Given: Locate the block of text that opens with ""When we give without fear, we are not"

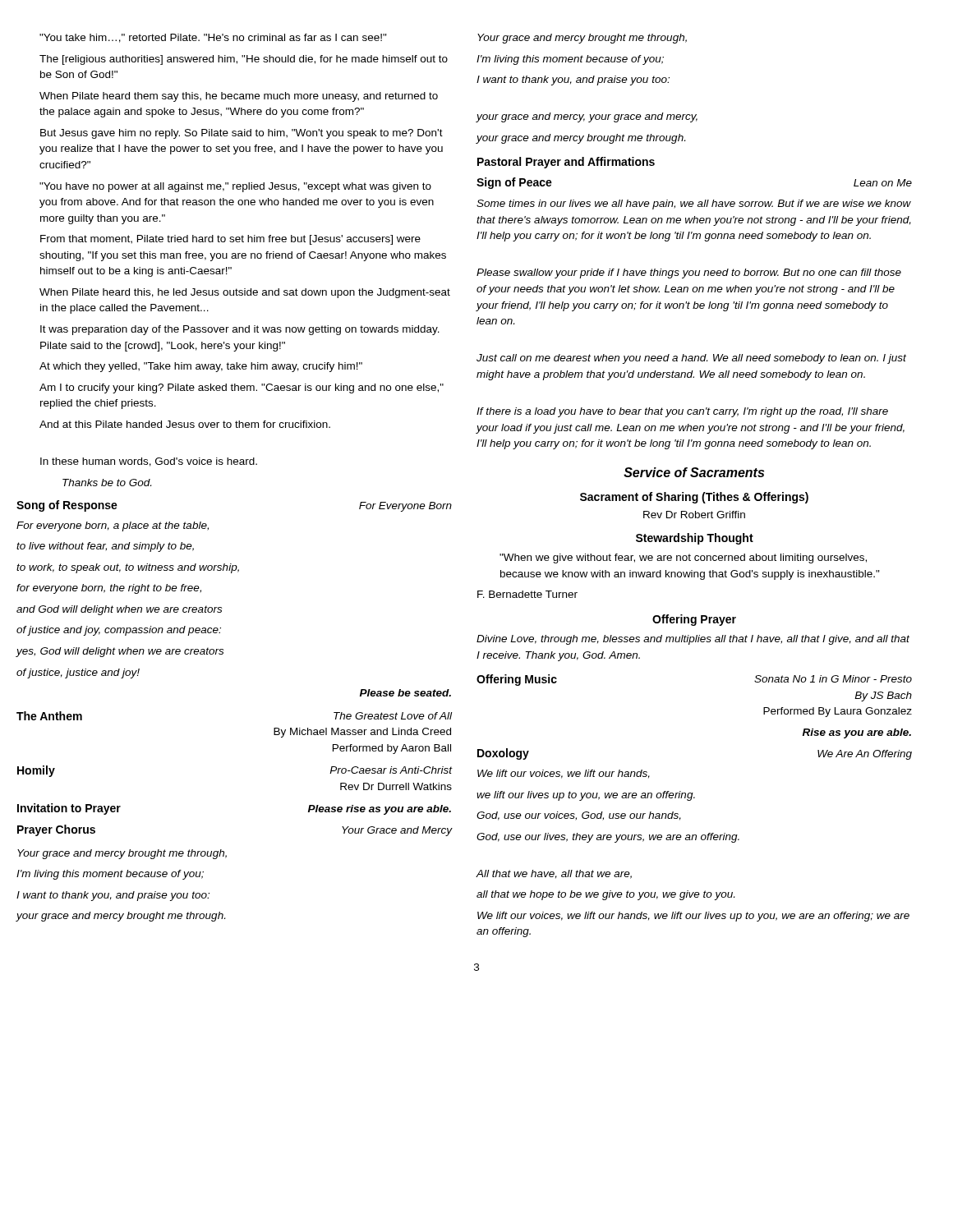Looking at the screenshot, I should click(694, 576).
